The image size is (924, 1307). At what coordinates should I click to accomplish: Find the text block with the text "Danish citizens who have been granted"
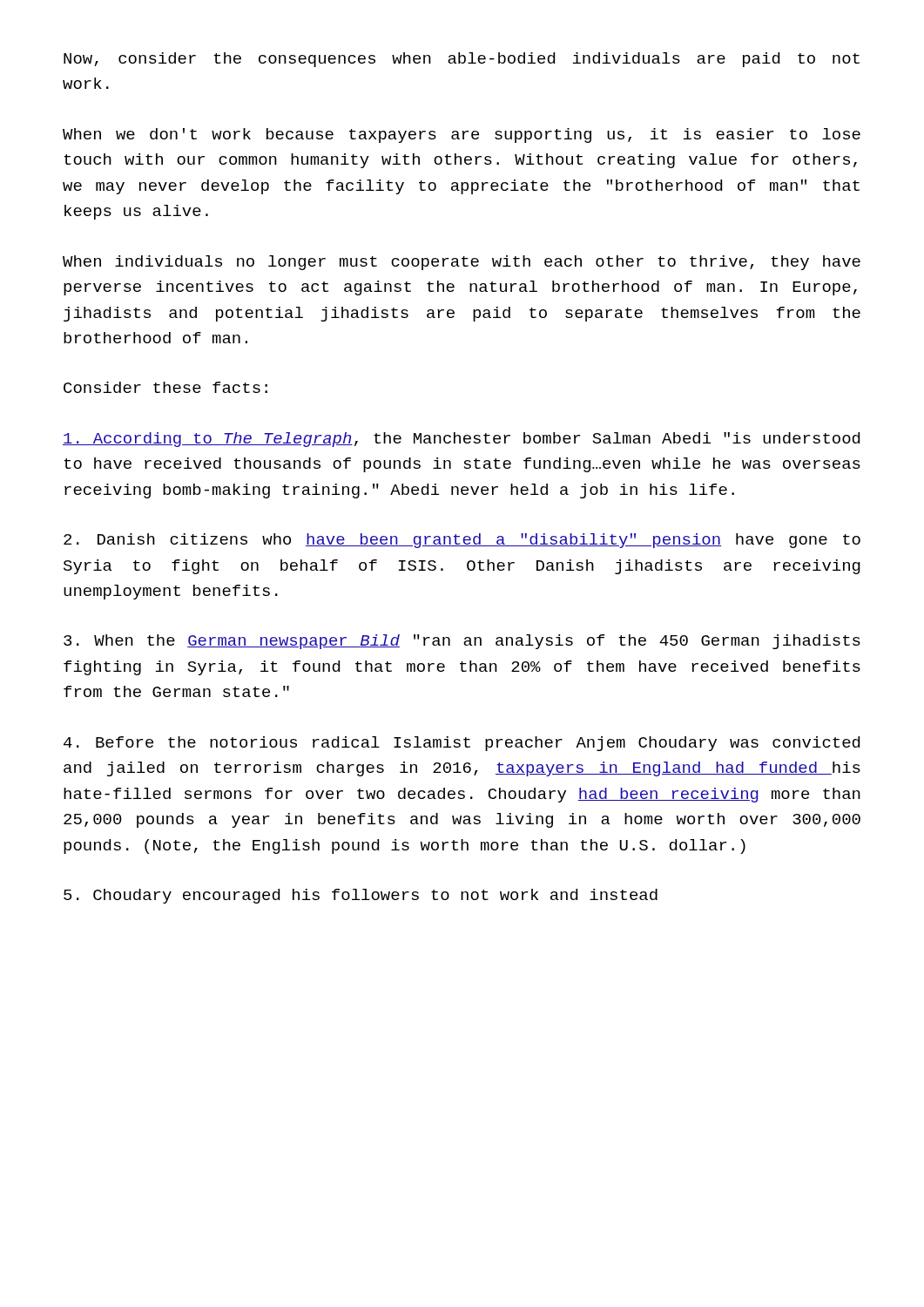point(462,566)
